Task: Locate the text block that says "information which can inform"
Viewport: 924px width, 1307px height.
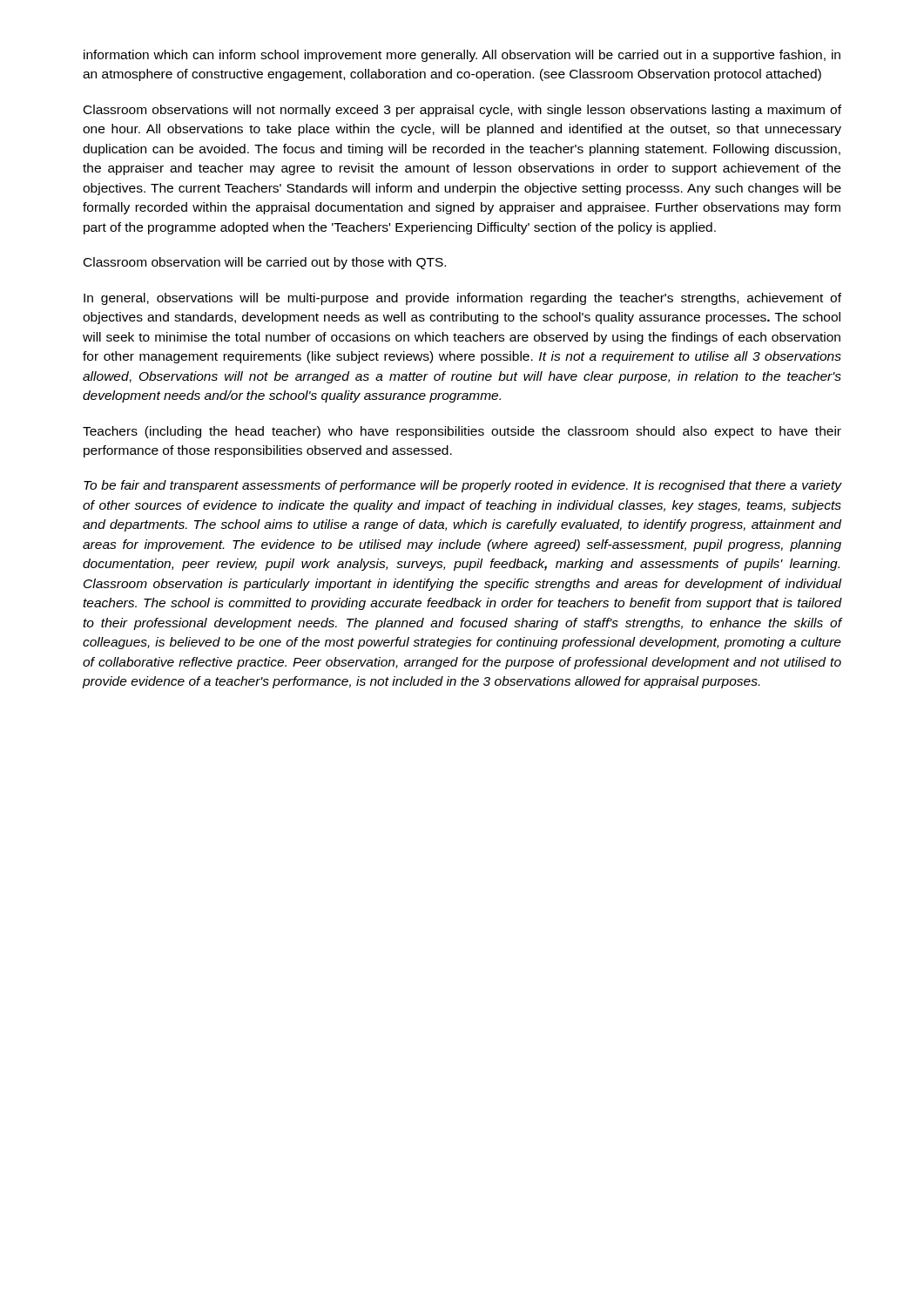Action: coord(462,65)
